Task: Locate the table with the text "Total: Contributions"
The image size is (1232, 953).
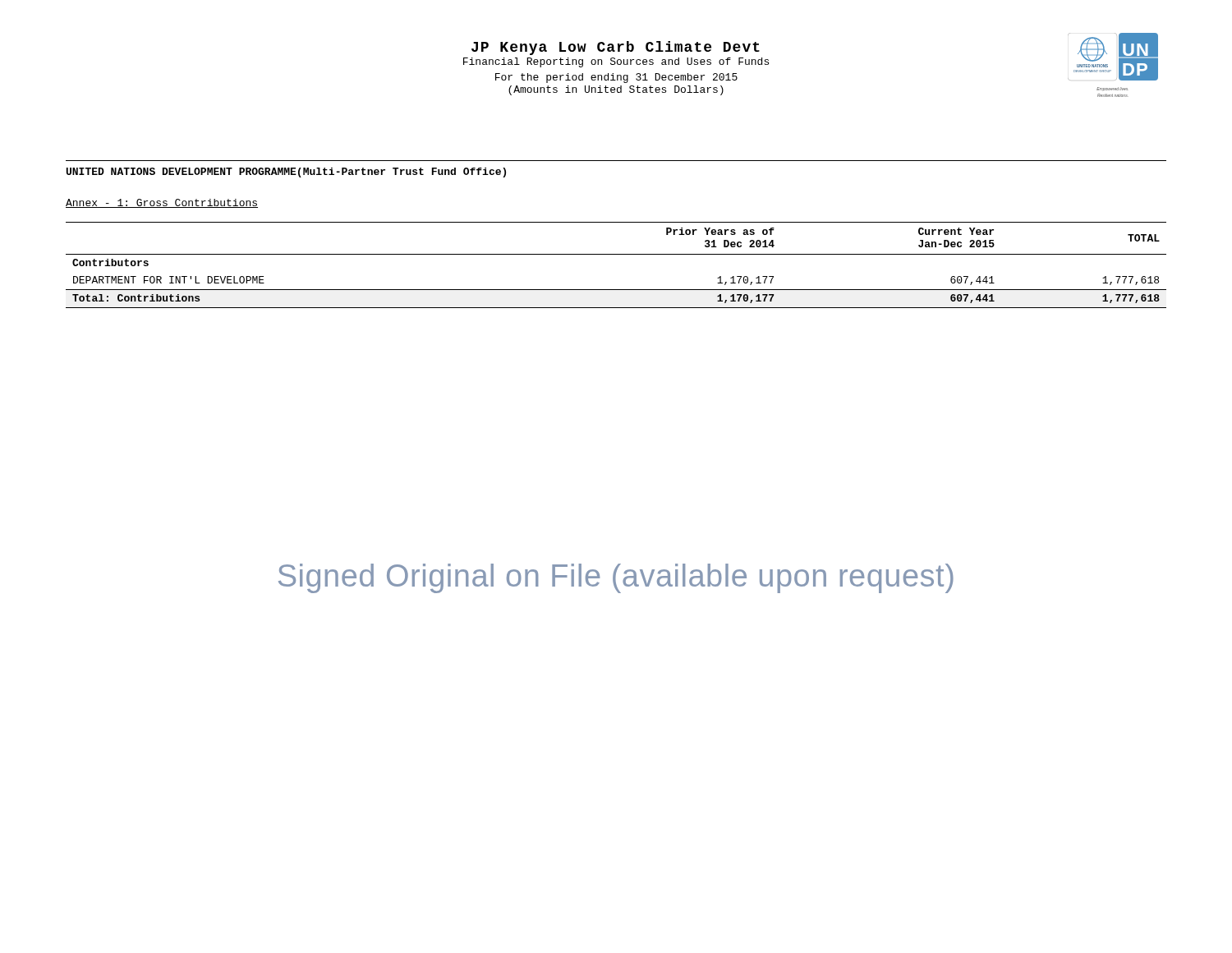Action: (x=616, y=265)
